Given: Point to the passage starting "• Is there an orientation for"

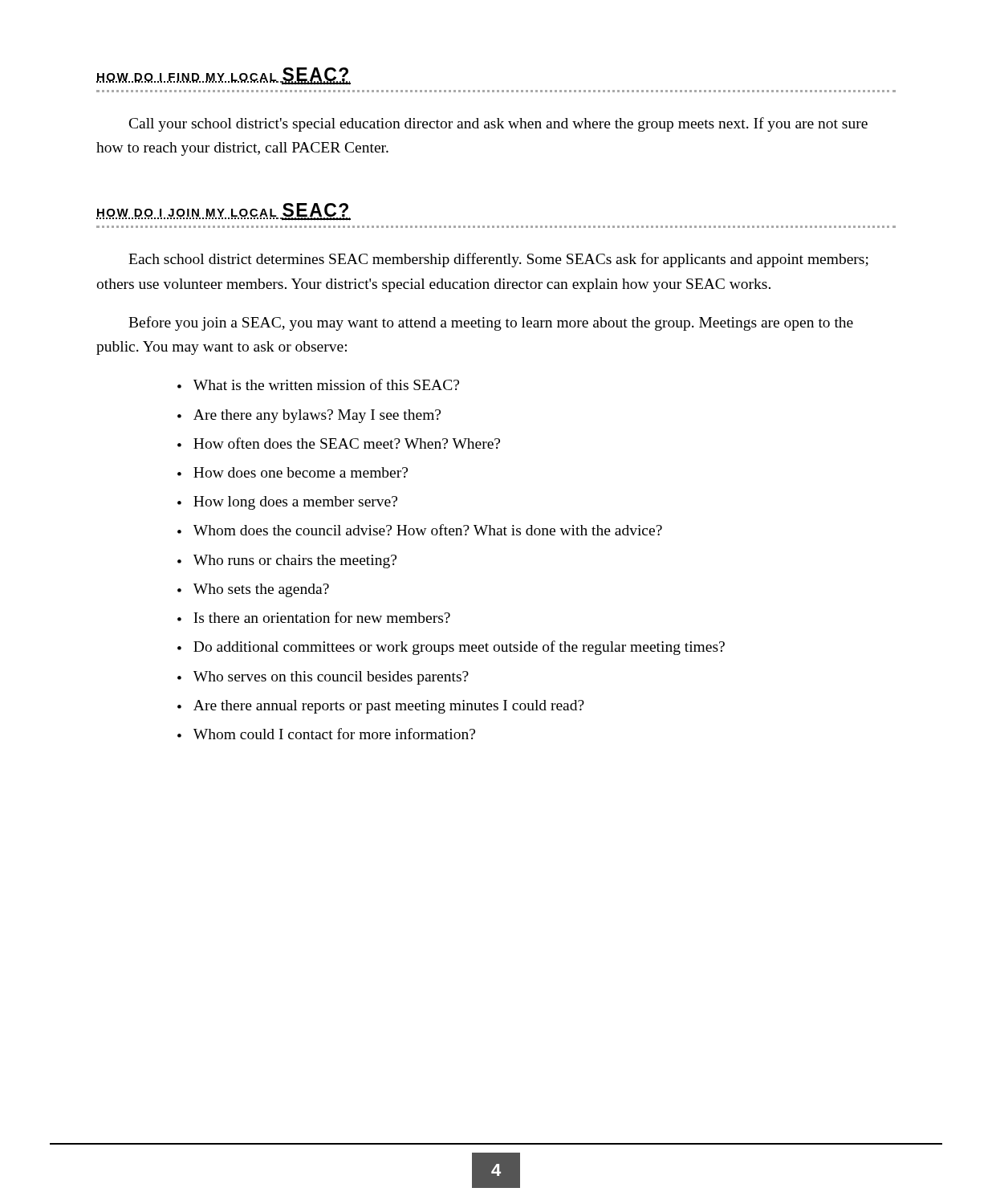Looking at the screenshot, I should (314, 617).
